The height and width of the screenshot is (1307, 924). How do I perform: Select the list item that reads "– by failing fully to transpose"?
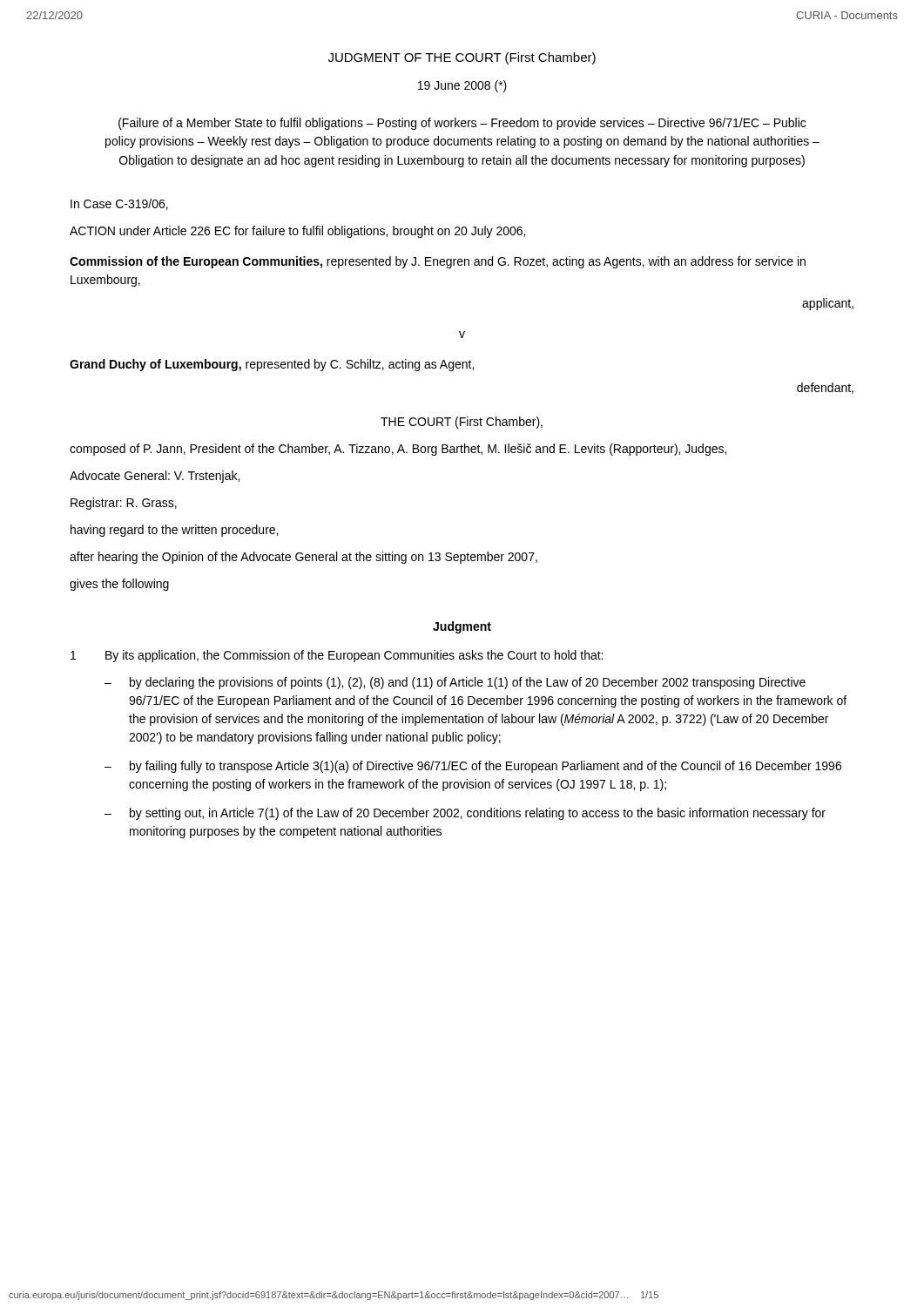479,775
